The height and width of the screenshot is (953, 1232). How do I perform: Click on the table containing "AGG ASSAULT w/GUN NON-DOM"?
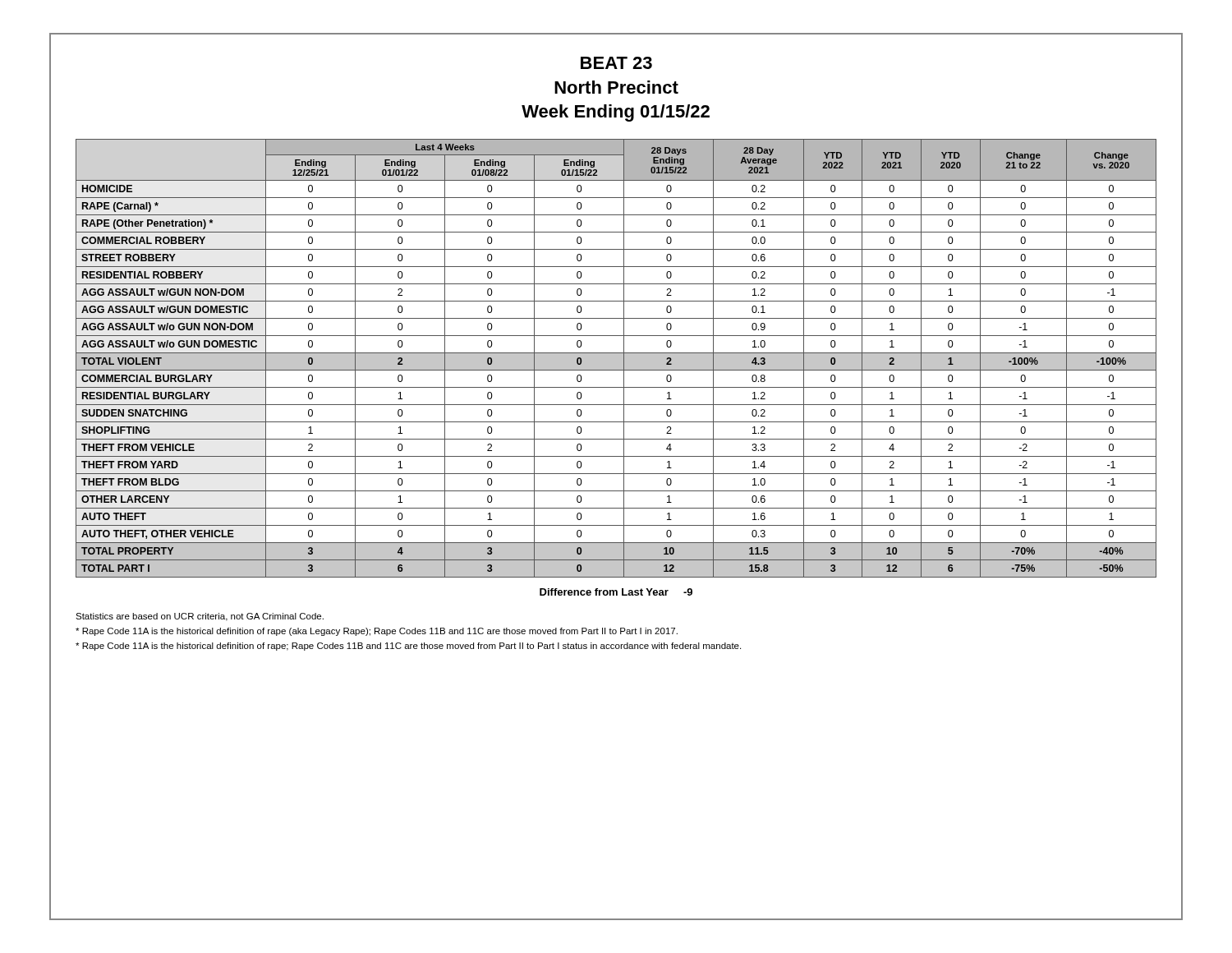tap(616, 358)
